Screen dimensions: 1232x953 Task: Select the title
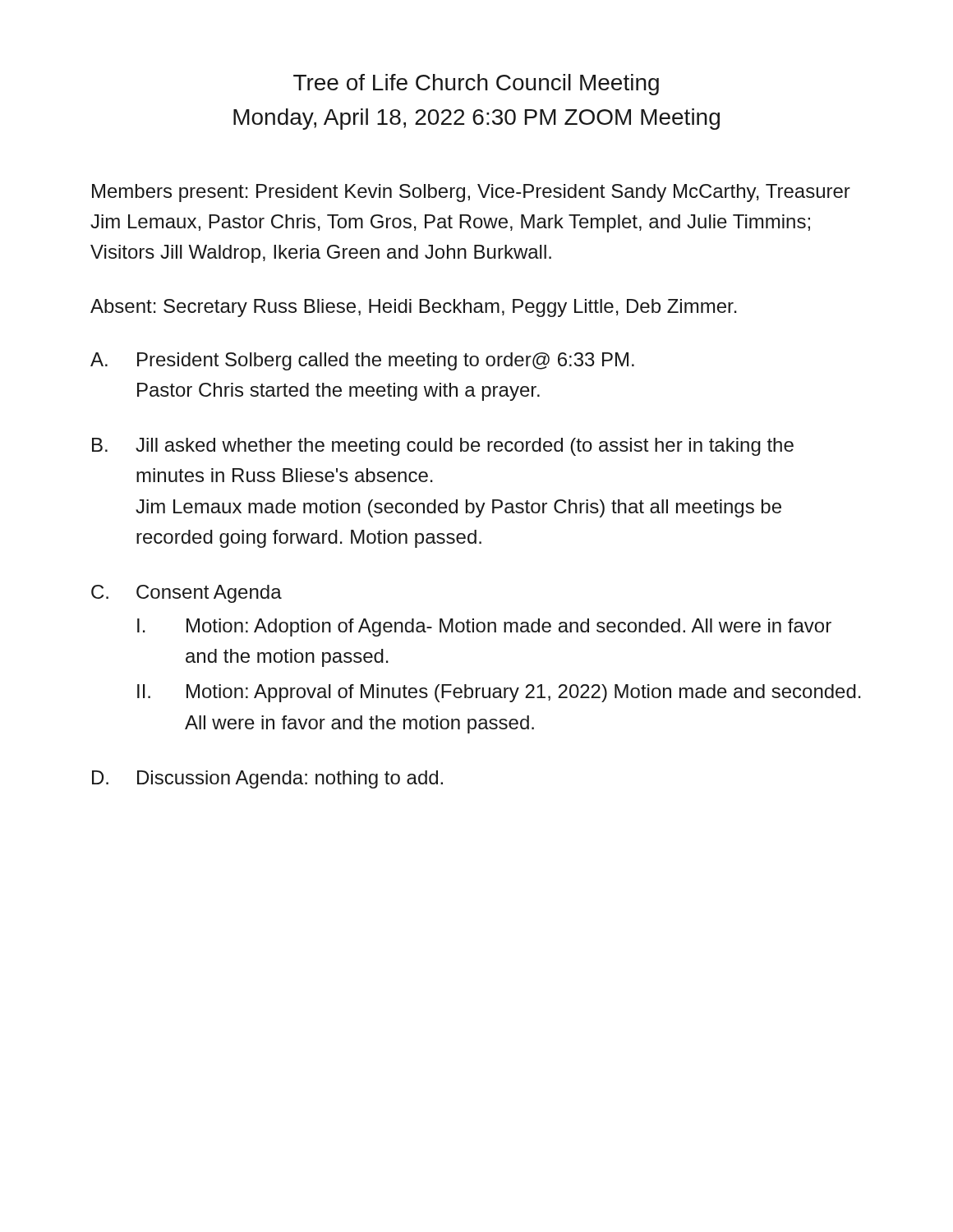476,100
